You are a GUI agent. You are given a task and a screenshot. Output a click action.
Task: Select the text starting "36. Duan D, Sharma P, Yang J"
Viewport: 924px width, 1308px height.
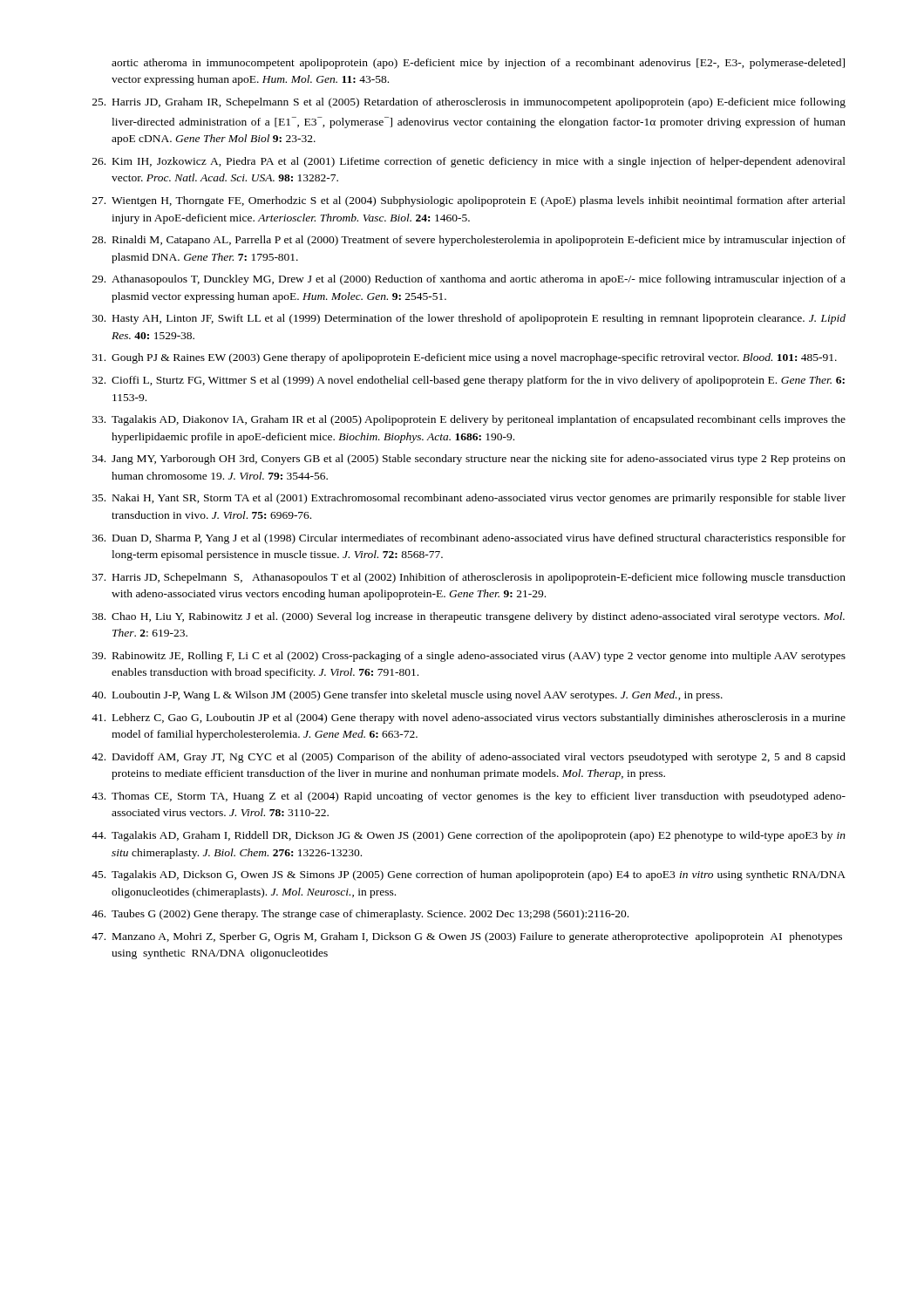click(462, 546)
